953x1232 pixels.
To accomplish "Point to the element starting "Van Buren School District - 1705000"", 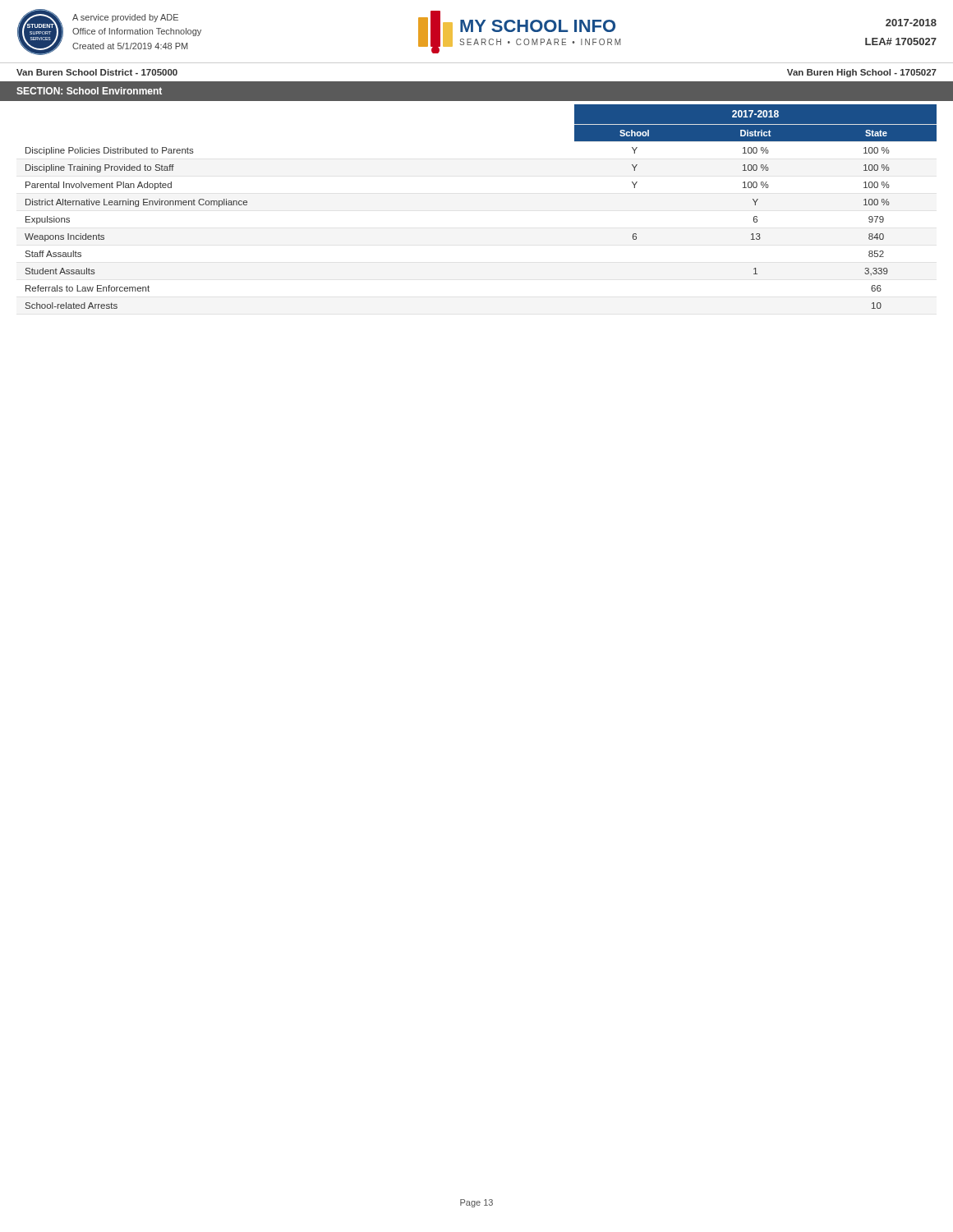I will pyautogui.click(x=97, y=72).
